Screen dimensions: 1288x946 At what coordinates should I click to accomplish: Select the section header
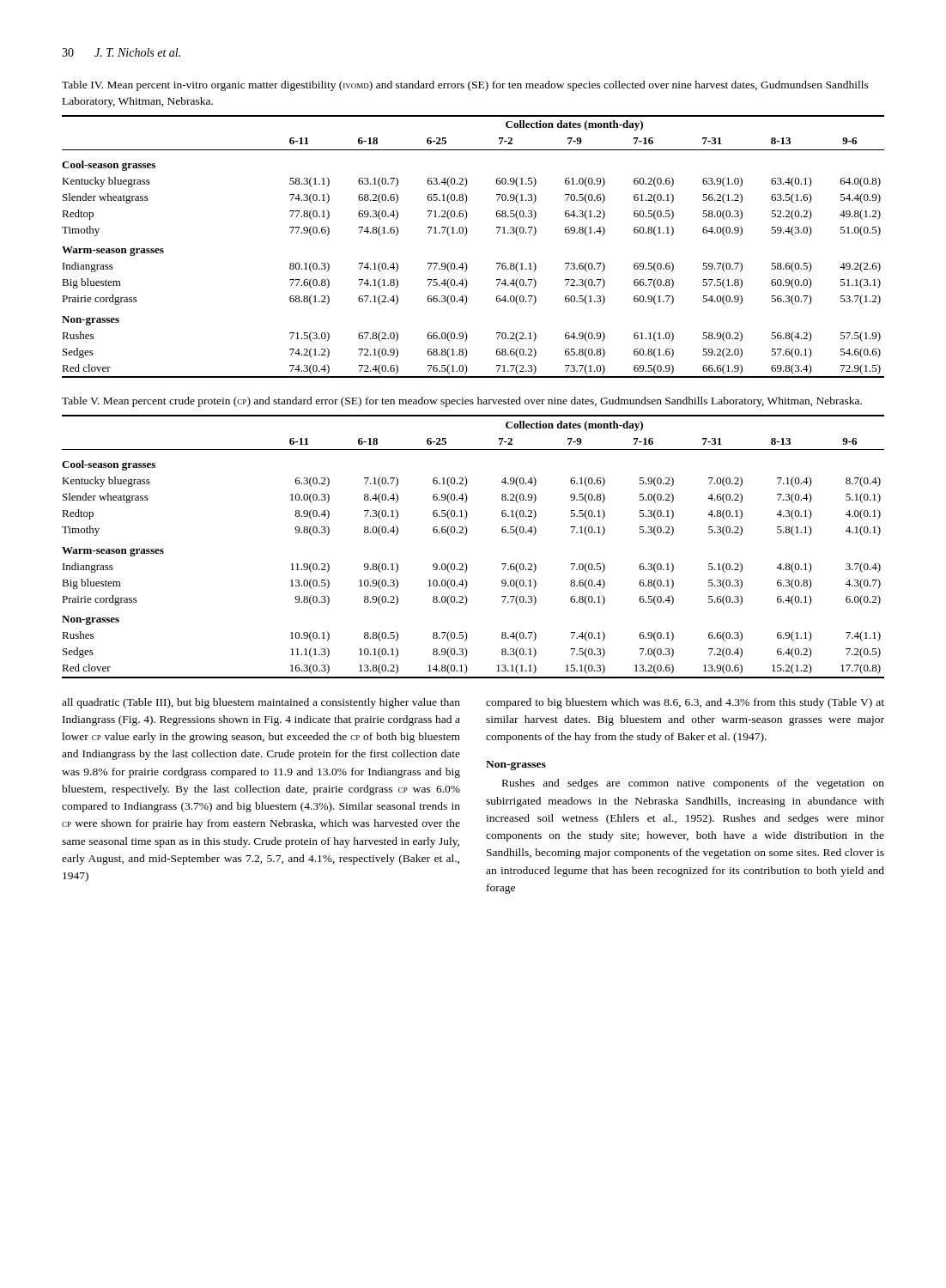(516, 764)
